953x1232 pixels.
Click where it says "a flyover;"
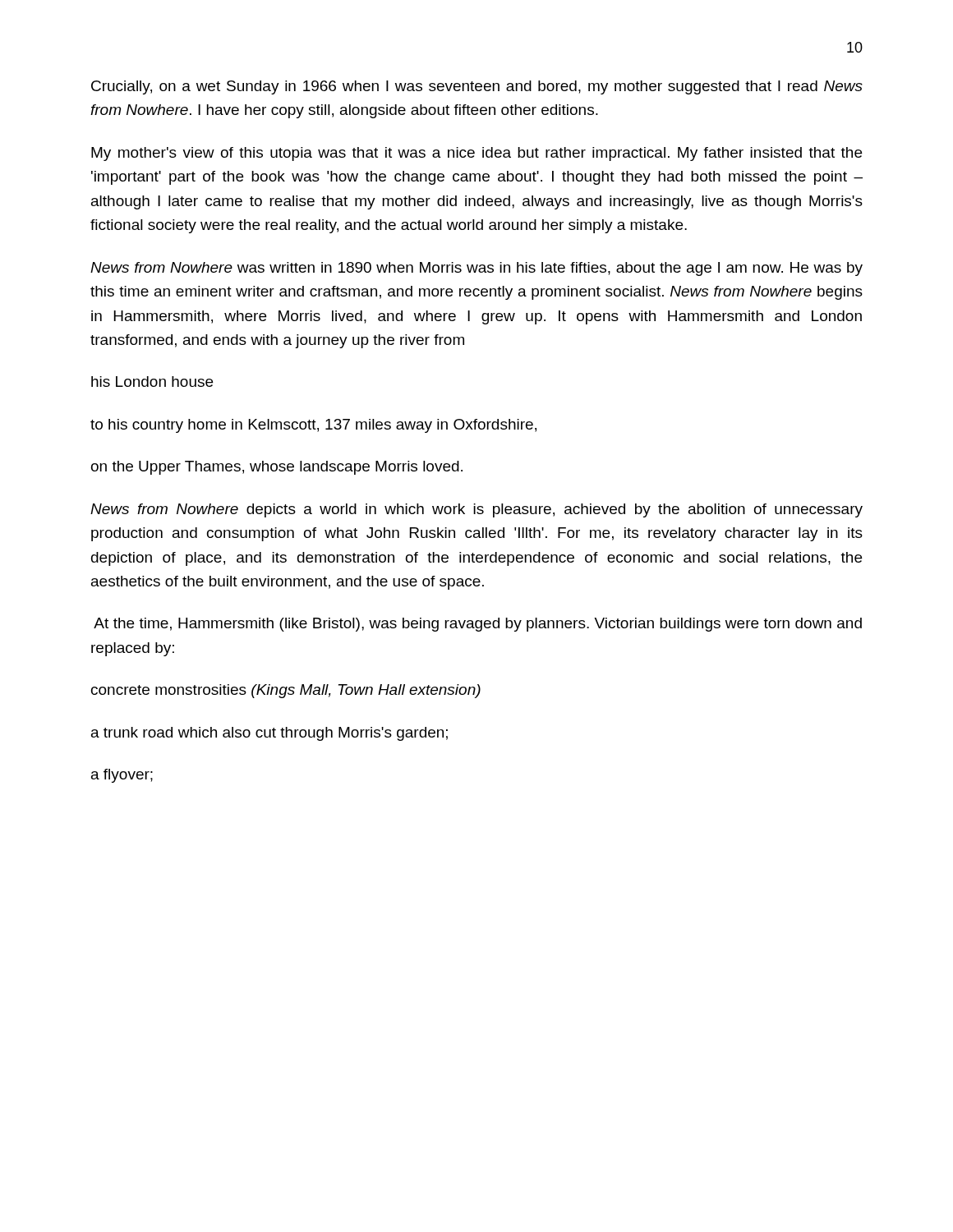pos(122,774)
